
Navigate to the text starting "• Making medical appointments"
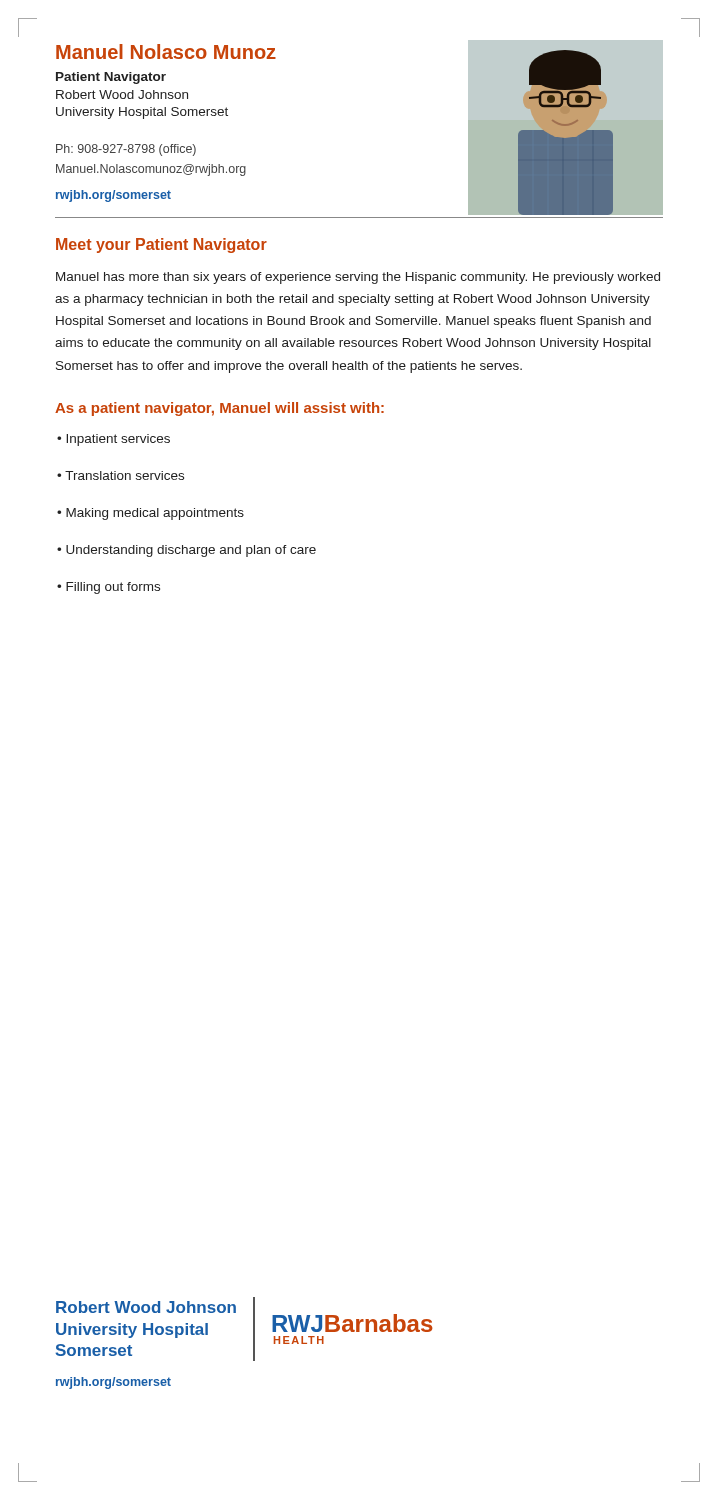click(x=151, y=512)
